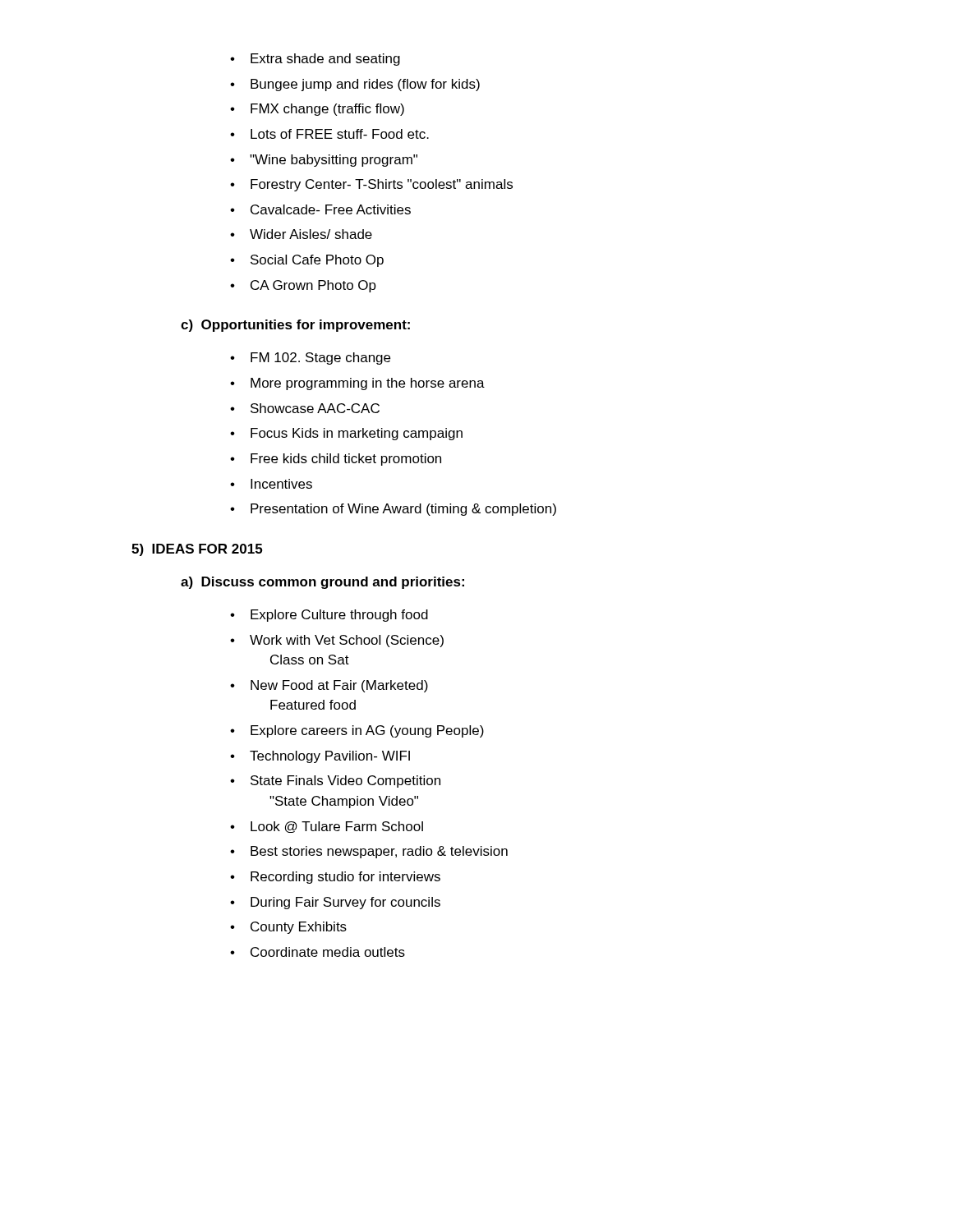953x1232 pixels.
Task: Navigate to the text starting "State Finals Video Competition"
Action: (345, 781)
